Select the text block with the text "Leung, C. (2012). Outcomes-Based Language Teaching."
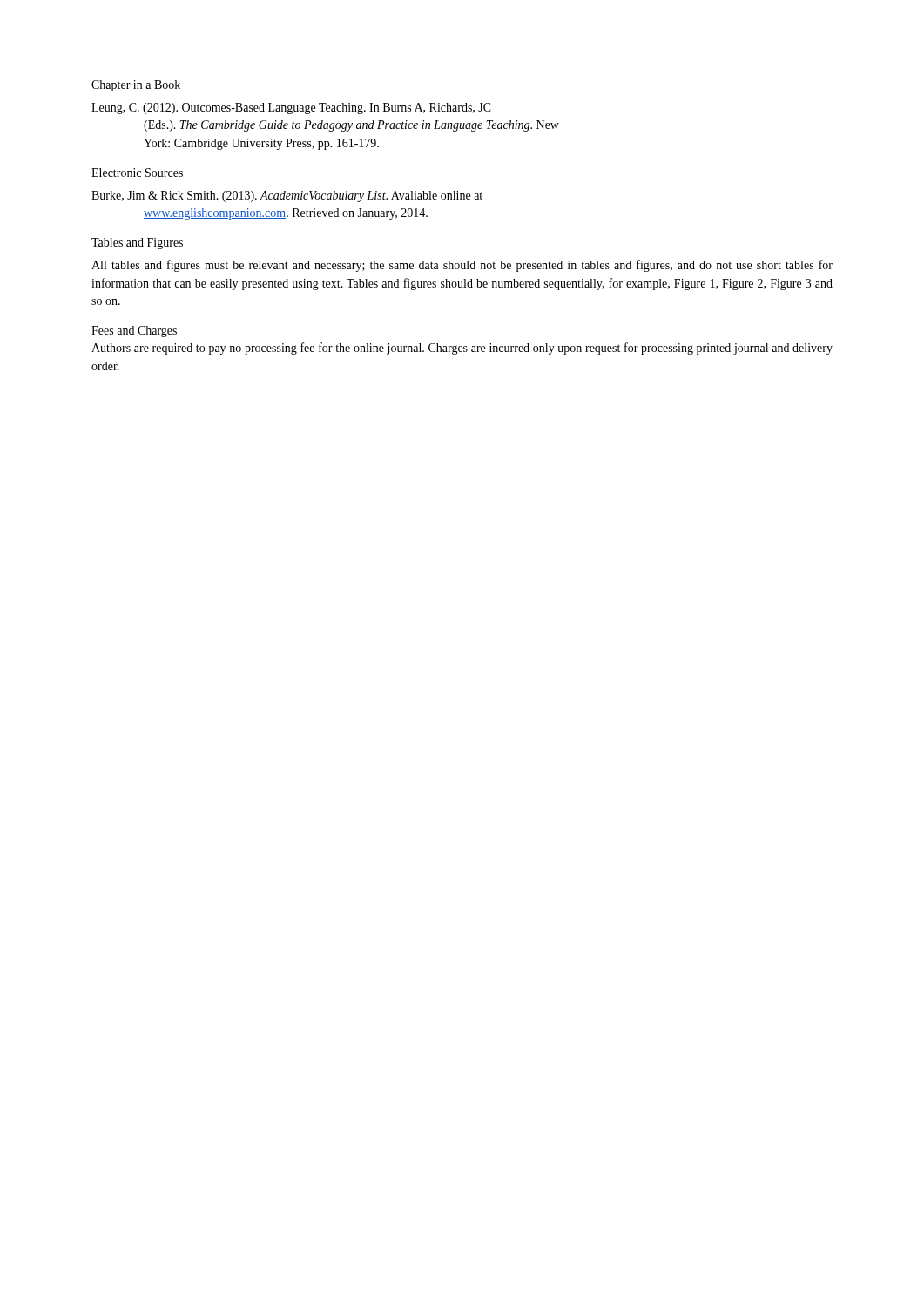The height and width of the screenshot is (1307, 924). pyautogui.click(x=462, y=126)
